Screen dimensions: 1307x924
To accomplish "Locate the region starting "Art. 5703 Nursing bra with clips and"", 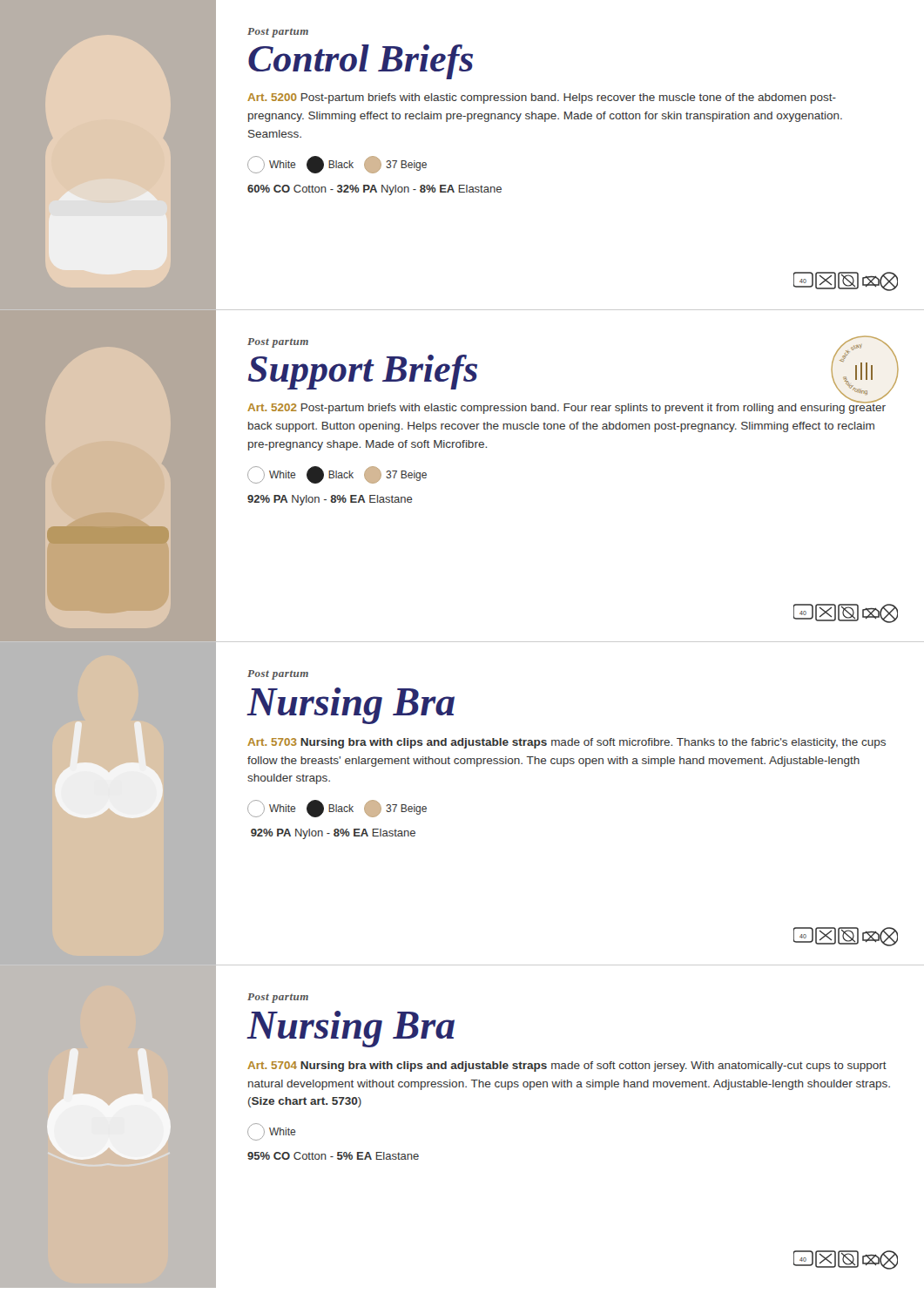I will [x=567, y=760].
